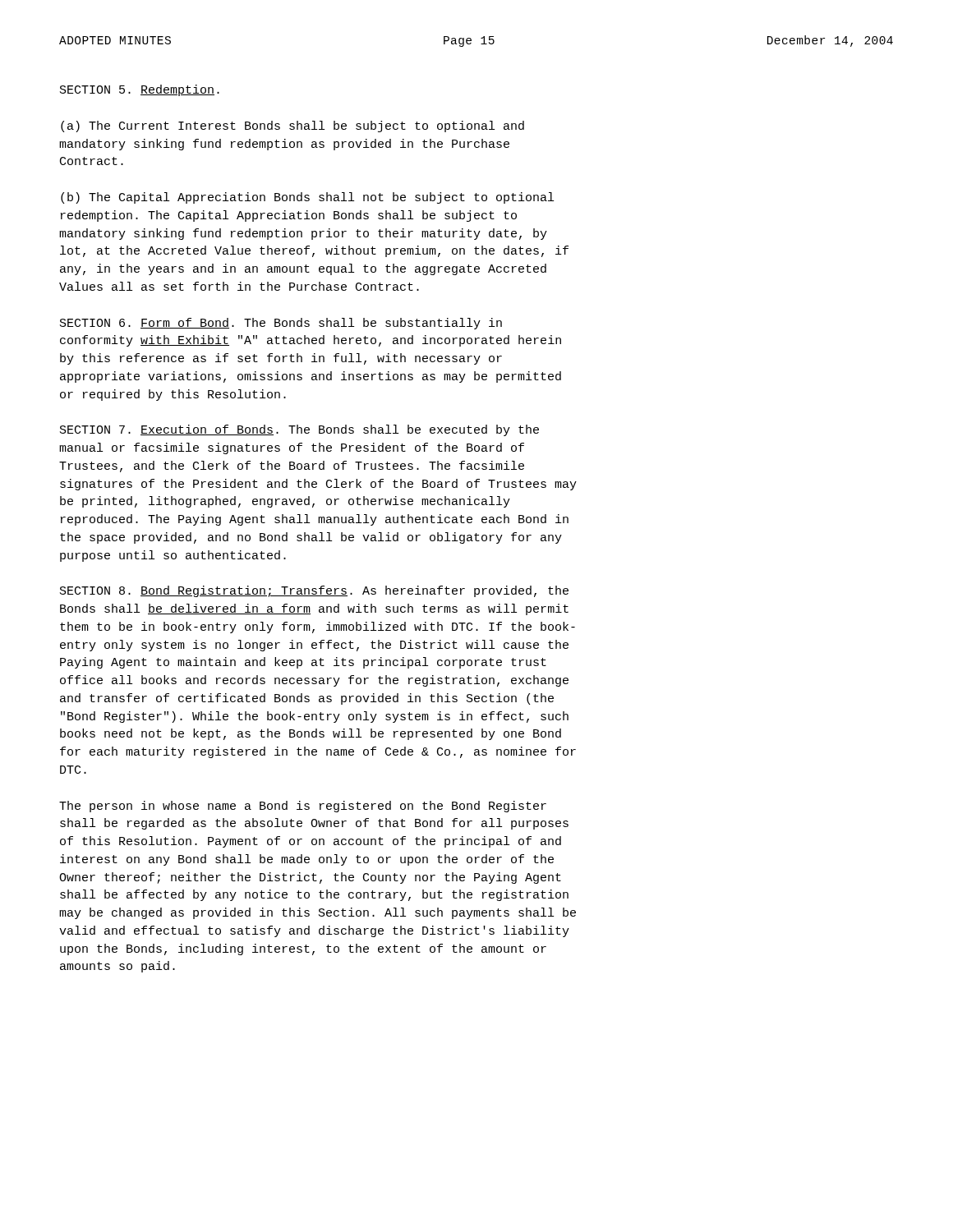
Task: Find the block on this page that starts "SECTION 6. Form of Bond. The Bonds"
Action: [x=476, y=360]
